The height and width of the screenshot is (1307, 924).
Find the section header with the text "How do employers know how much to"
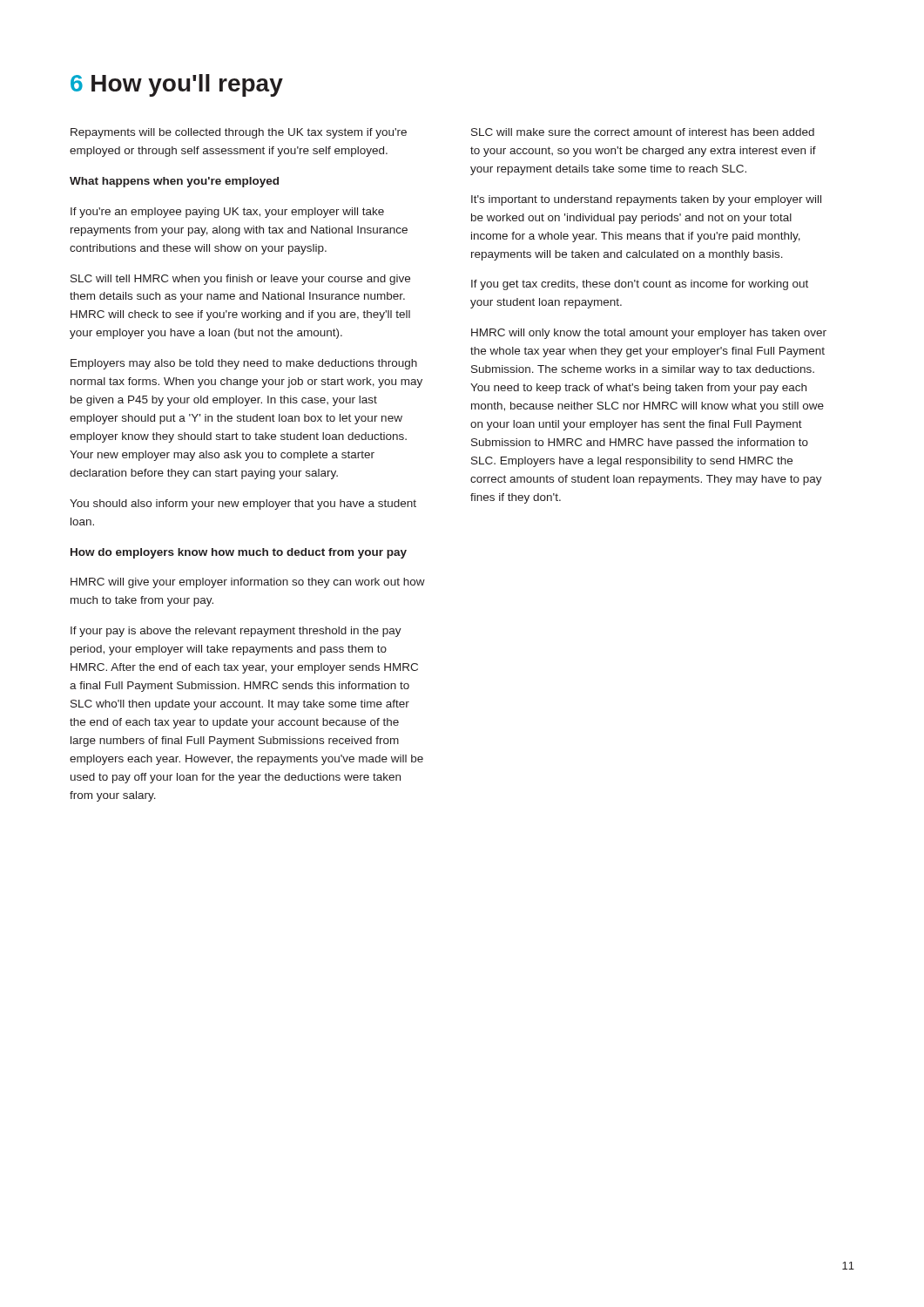[248, 552]
